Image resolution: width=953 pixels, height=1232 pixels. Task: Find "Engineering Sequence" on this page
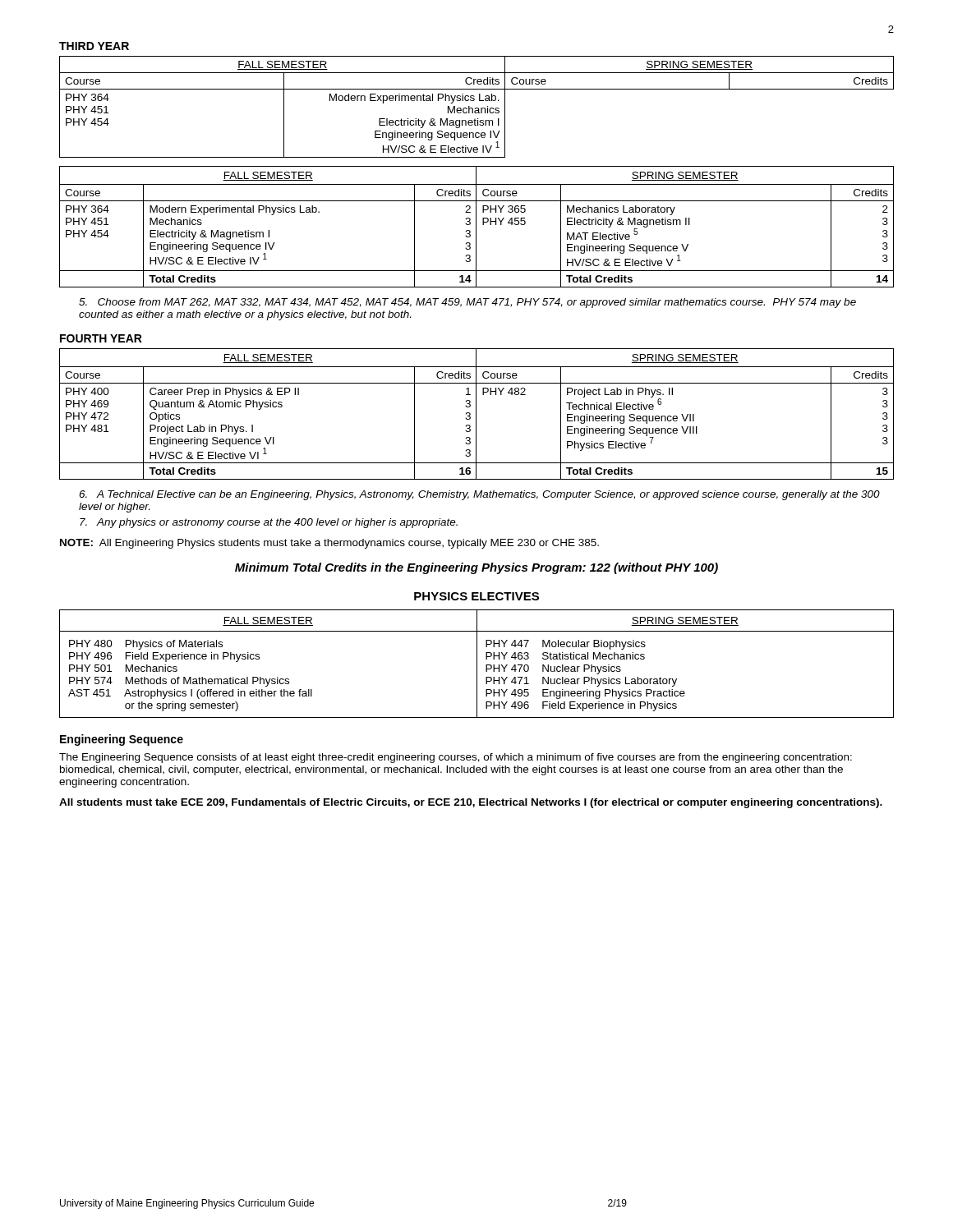pyautogui.click(x=121, y=739)
